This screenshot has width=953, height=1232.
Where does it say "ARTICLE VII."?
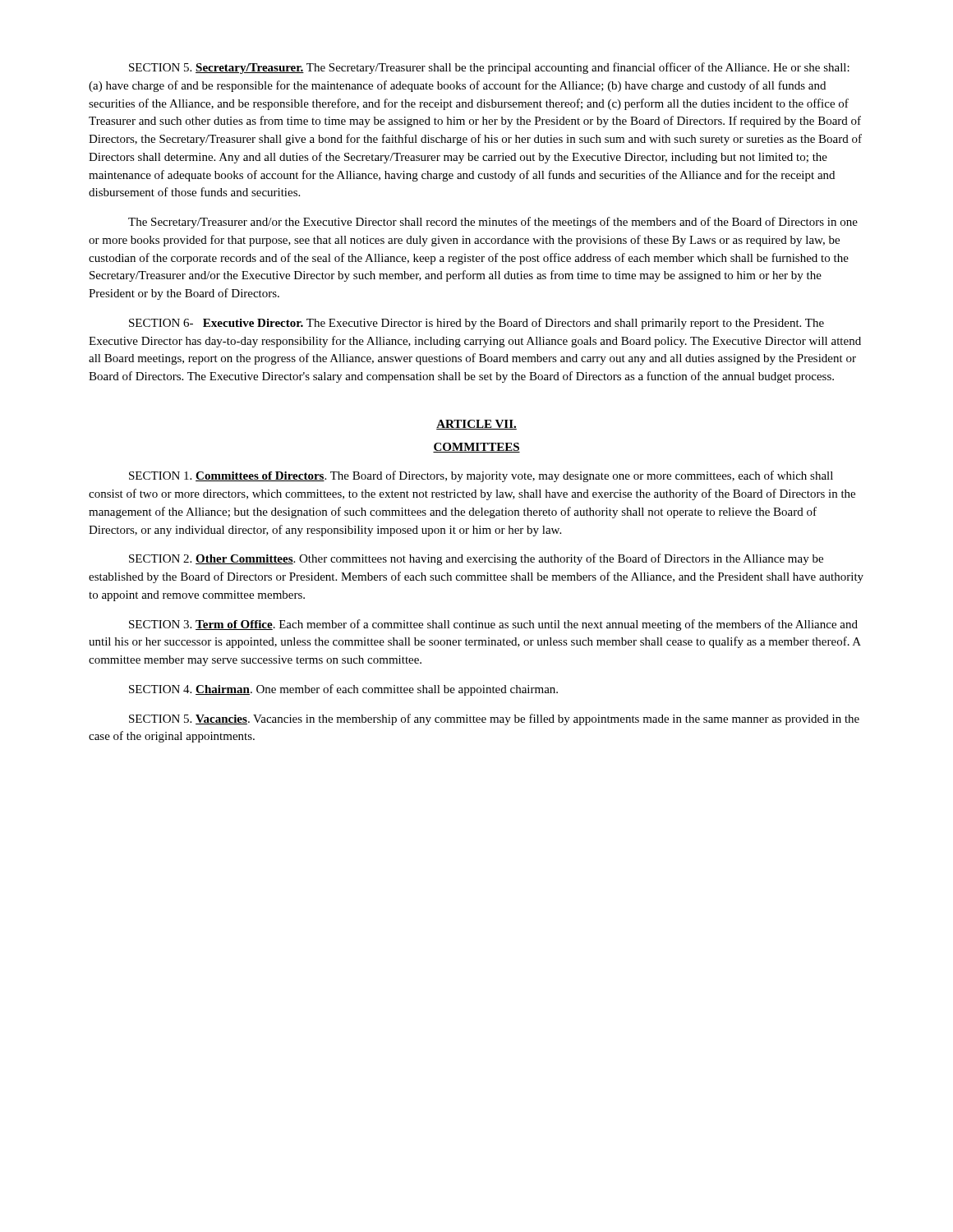tap(476, 424)
